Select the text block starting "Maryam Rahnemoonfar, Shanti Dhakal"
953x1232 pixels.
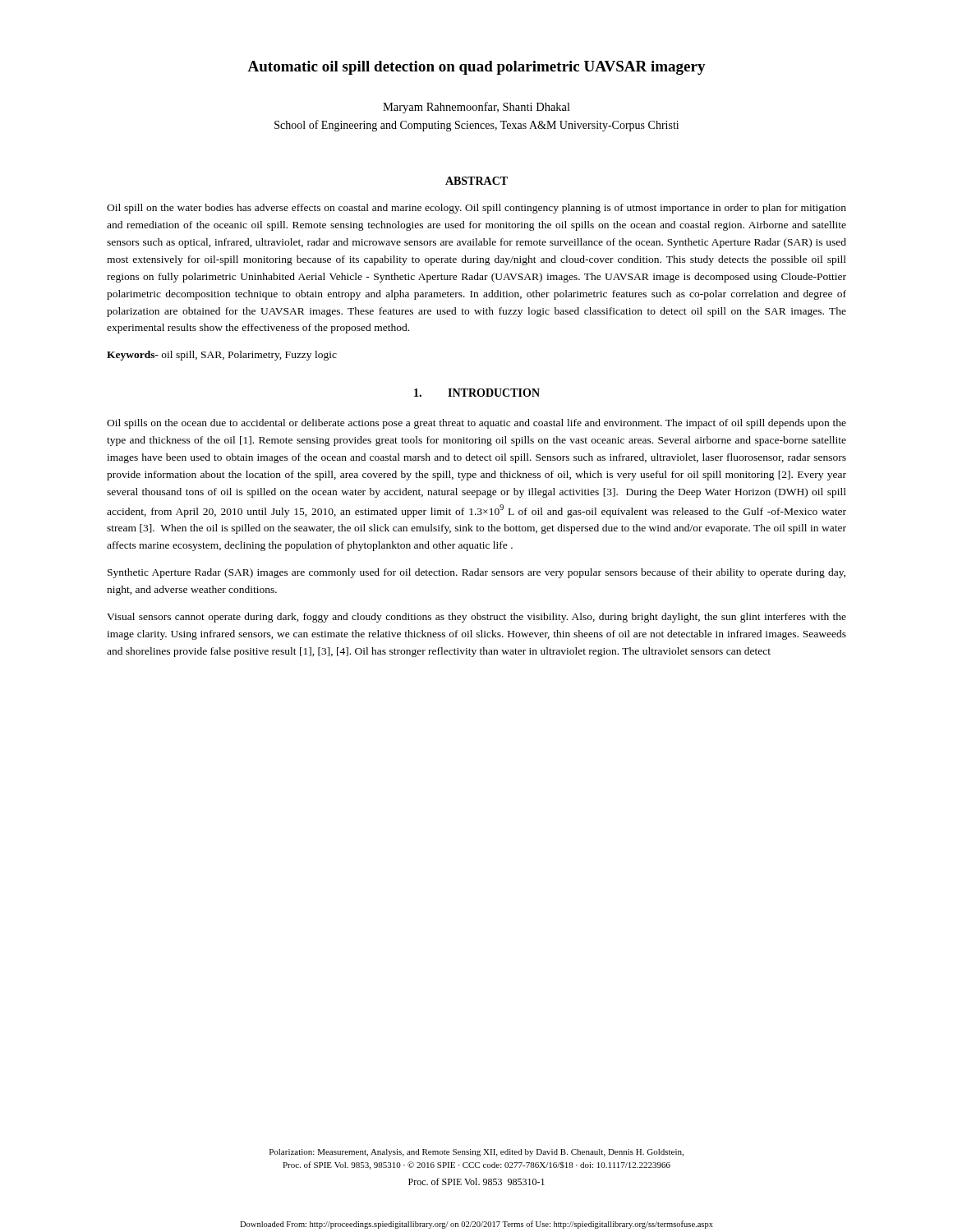tap(476, 107)
